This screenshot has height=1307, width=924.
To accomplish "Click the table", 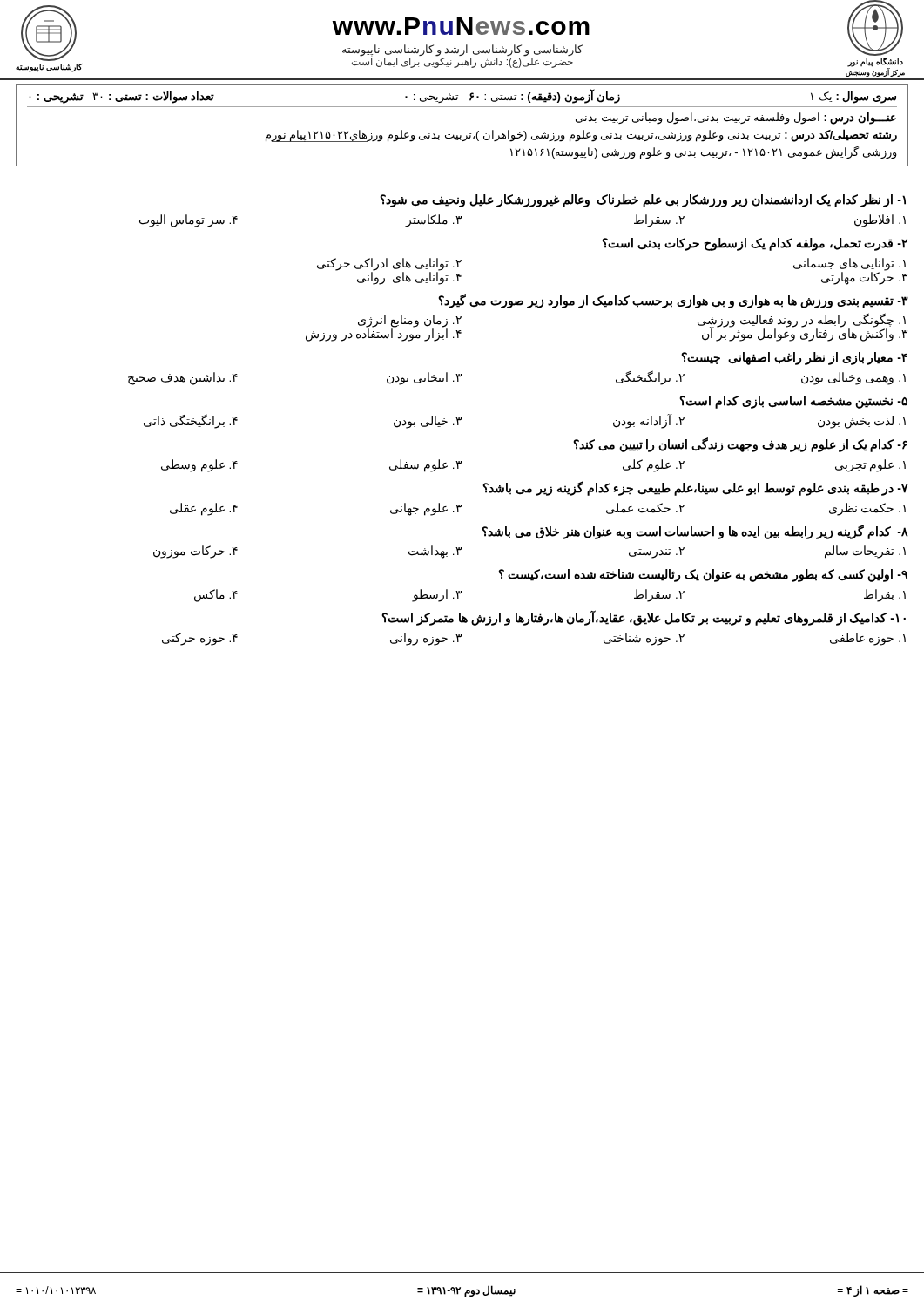I will [462, 125].
